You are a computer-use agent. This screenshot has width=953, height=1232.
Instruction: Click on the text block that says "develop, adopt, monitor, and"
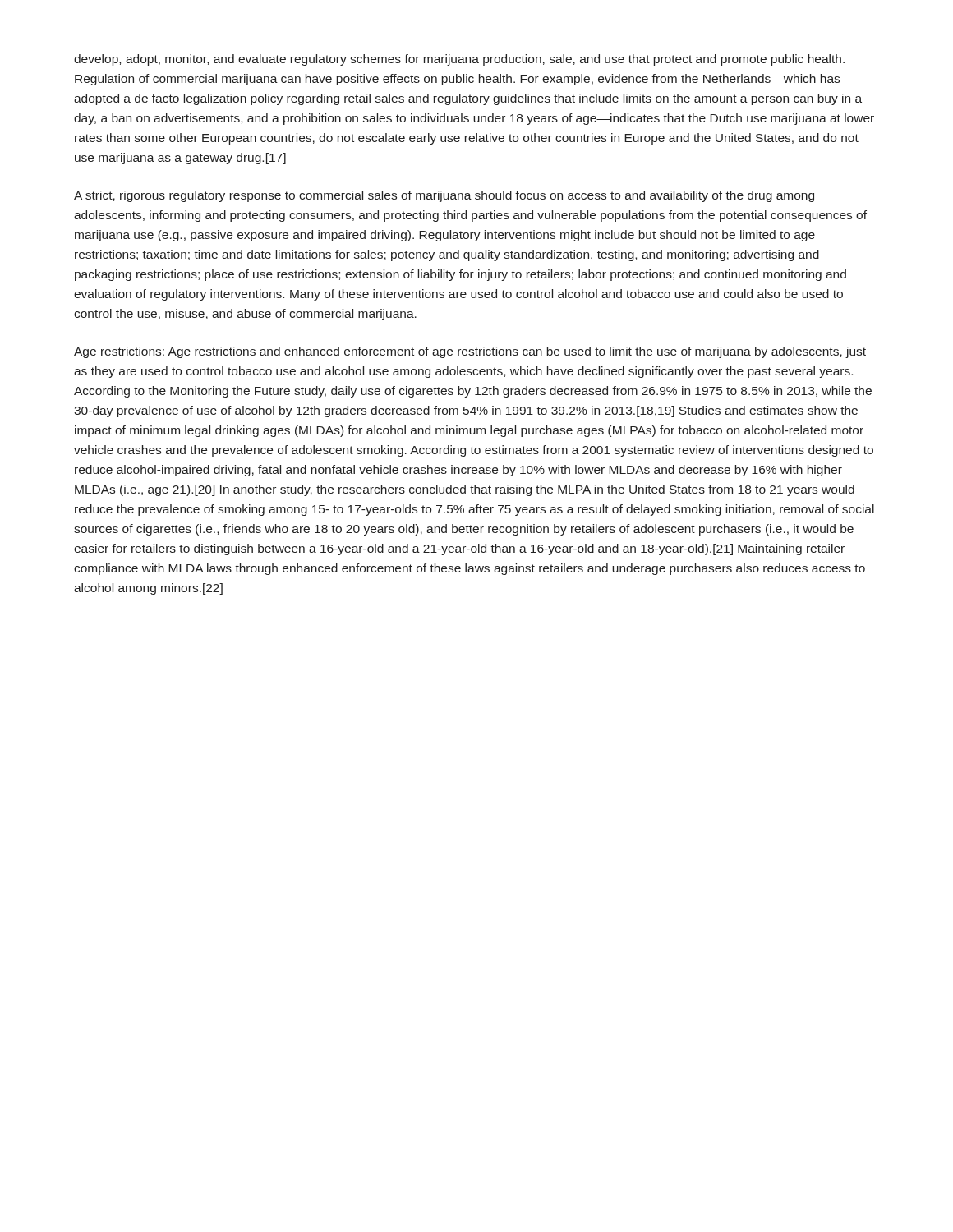[x=474, y=108]
